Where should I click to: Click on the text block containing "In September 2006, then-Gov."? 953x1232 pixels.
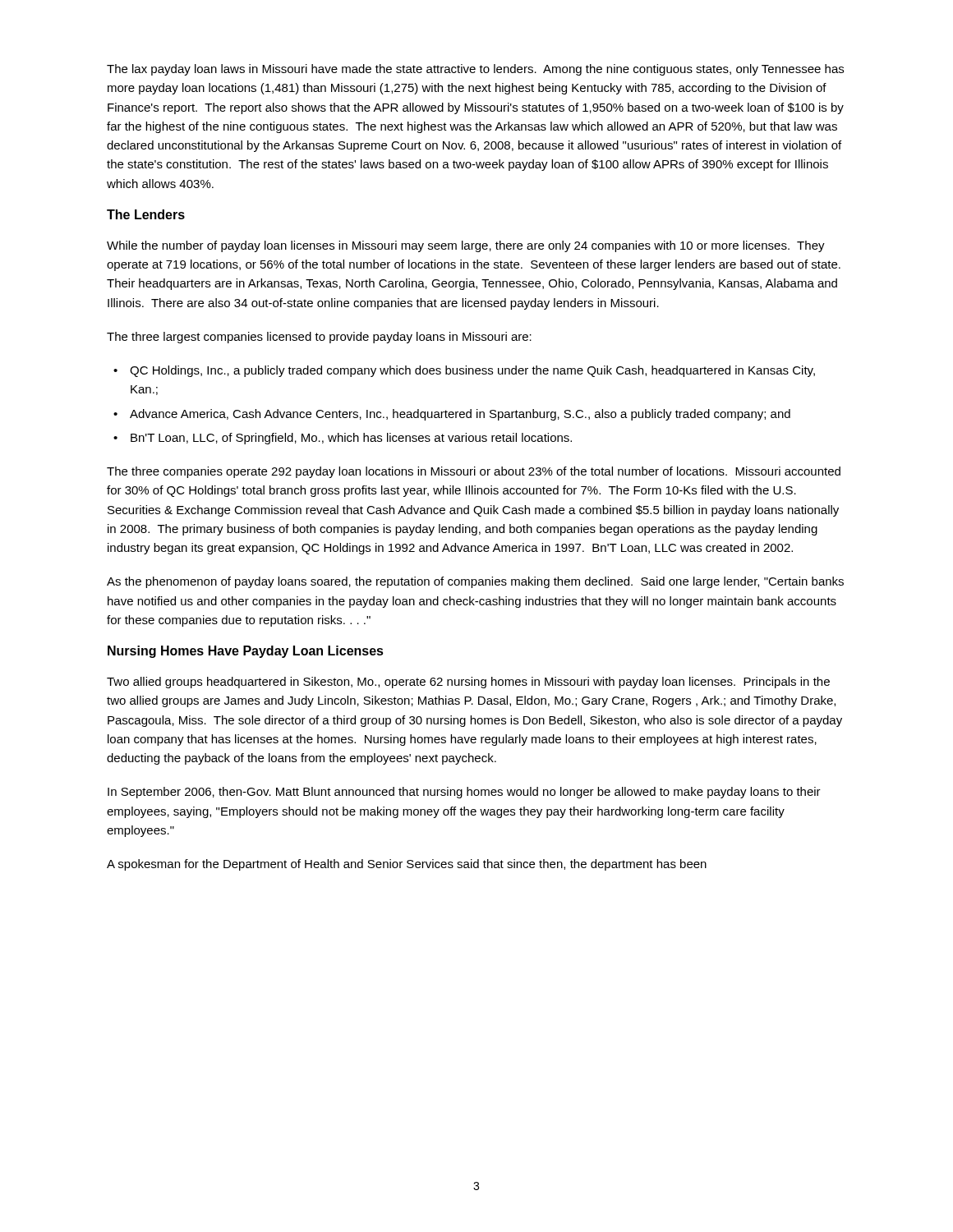click(464, 811)
